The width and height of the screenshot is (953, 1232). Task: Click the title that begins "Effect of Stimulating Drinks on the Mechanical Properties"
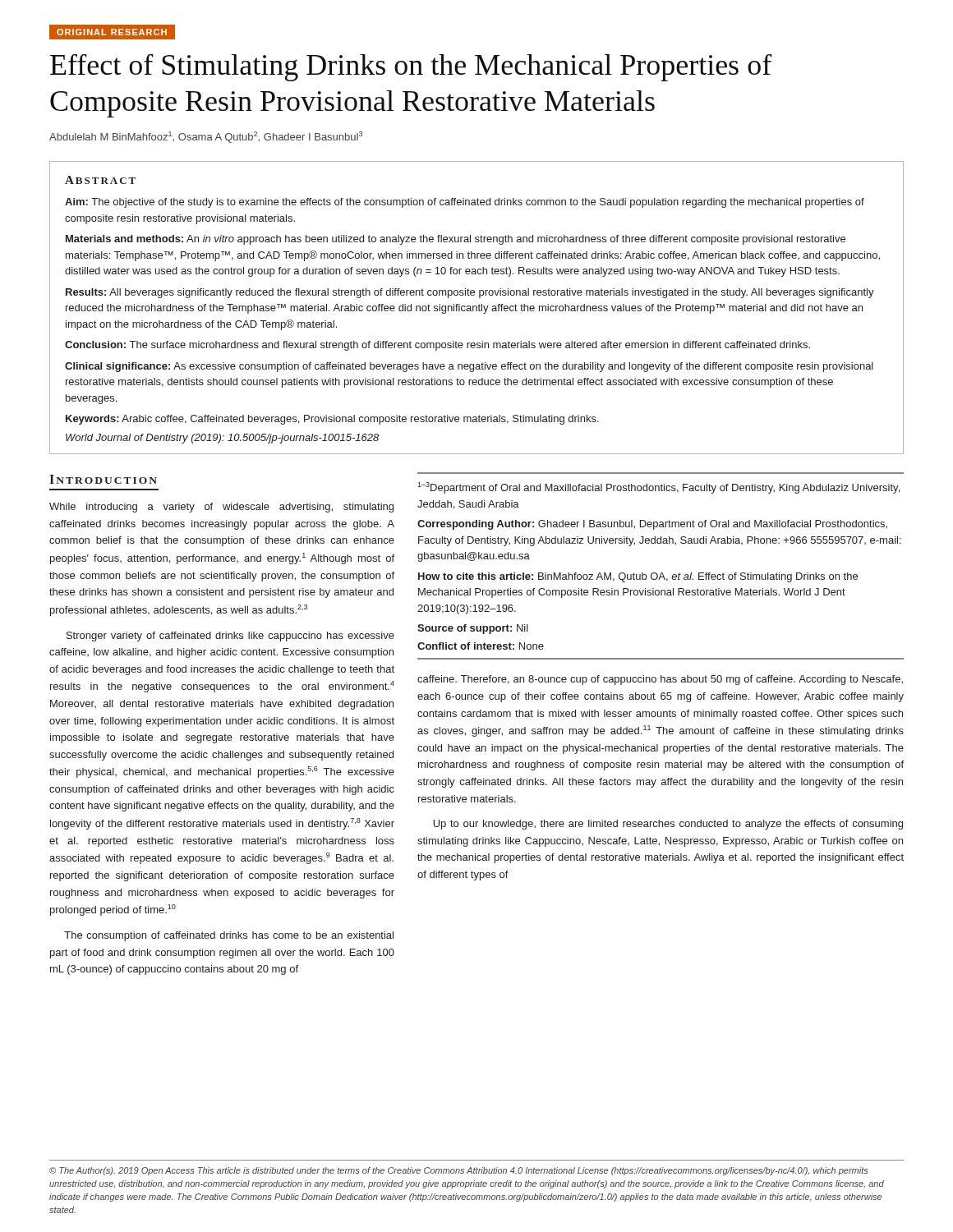[x=410, y=83]
